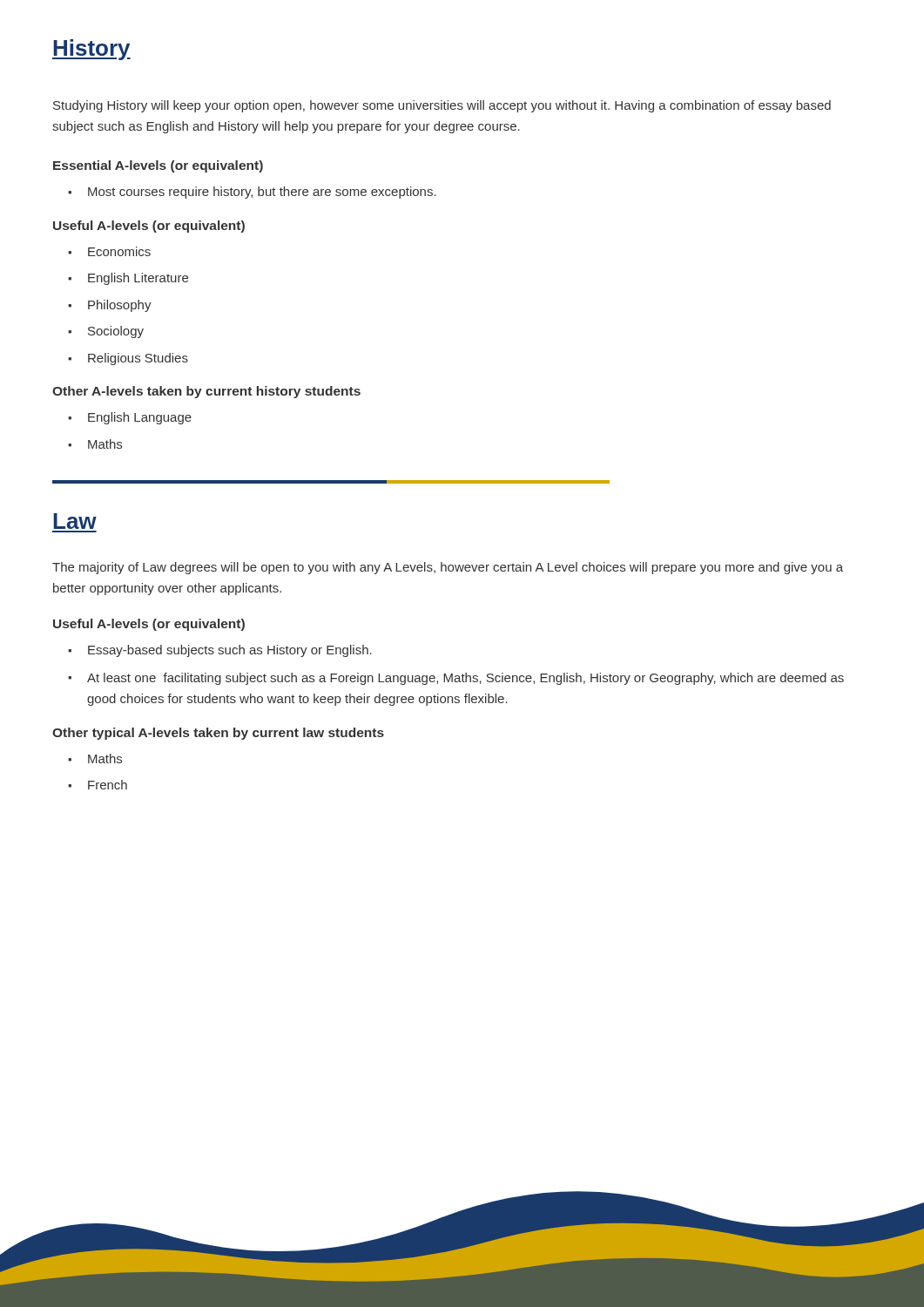Image resolution: width=924 pixels, height=1307 pixels.
Task: Navigate to the text block starting "Studying History will"
Action: click(462, 116)
